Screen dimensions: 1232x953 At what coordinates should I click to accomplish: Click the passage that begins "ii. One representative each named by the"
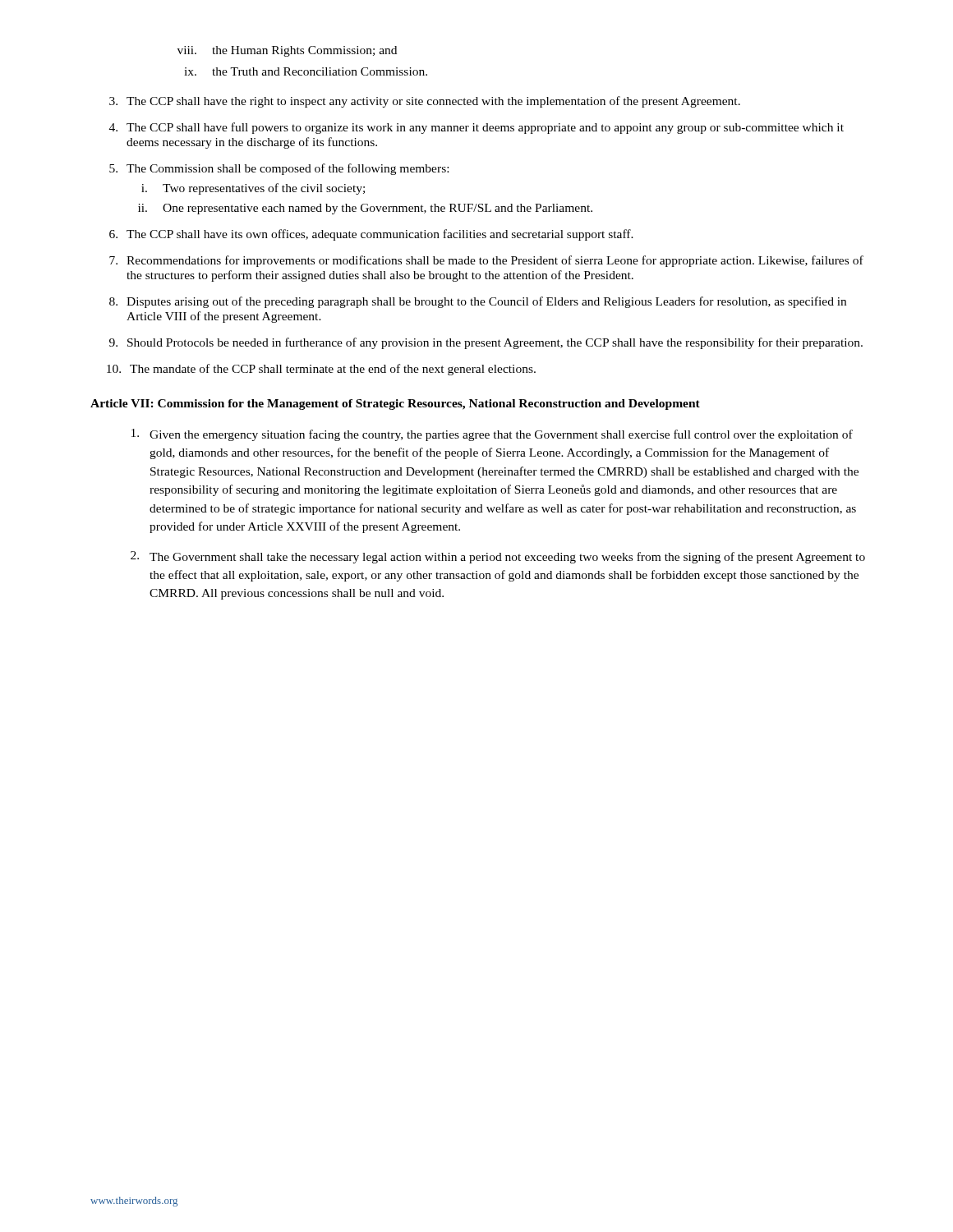pyautogui.click(x=493, y=208)
